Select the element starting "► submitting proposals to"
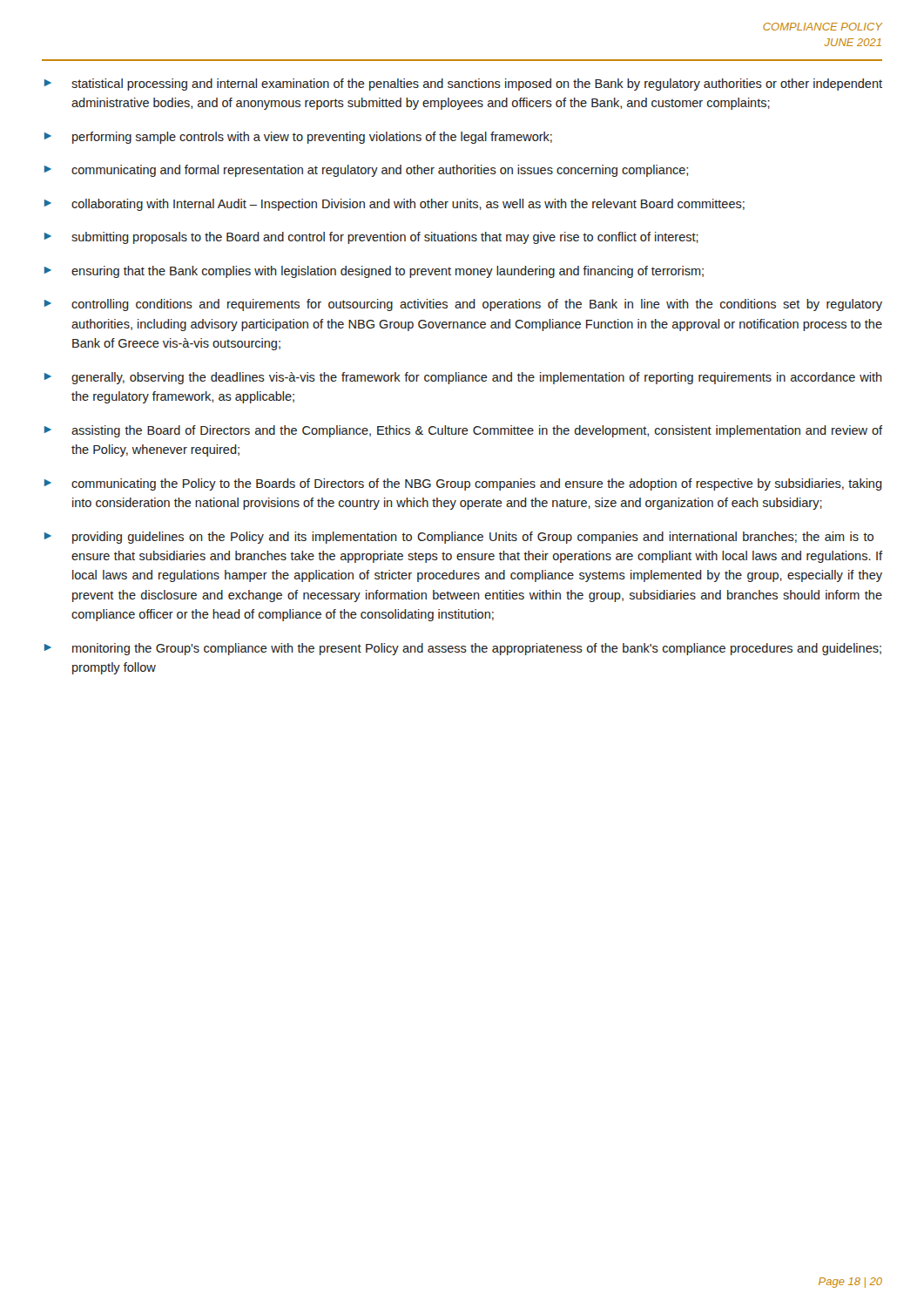The width and height of the screenshot is (924, 1307). (462, 237)
